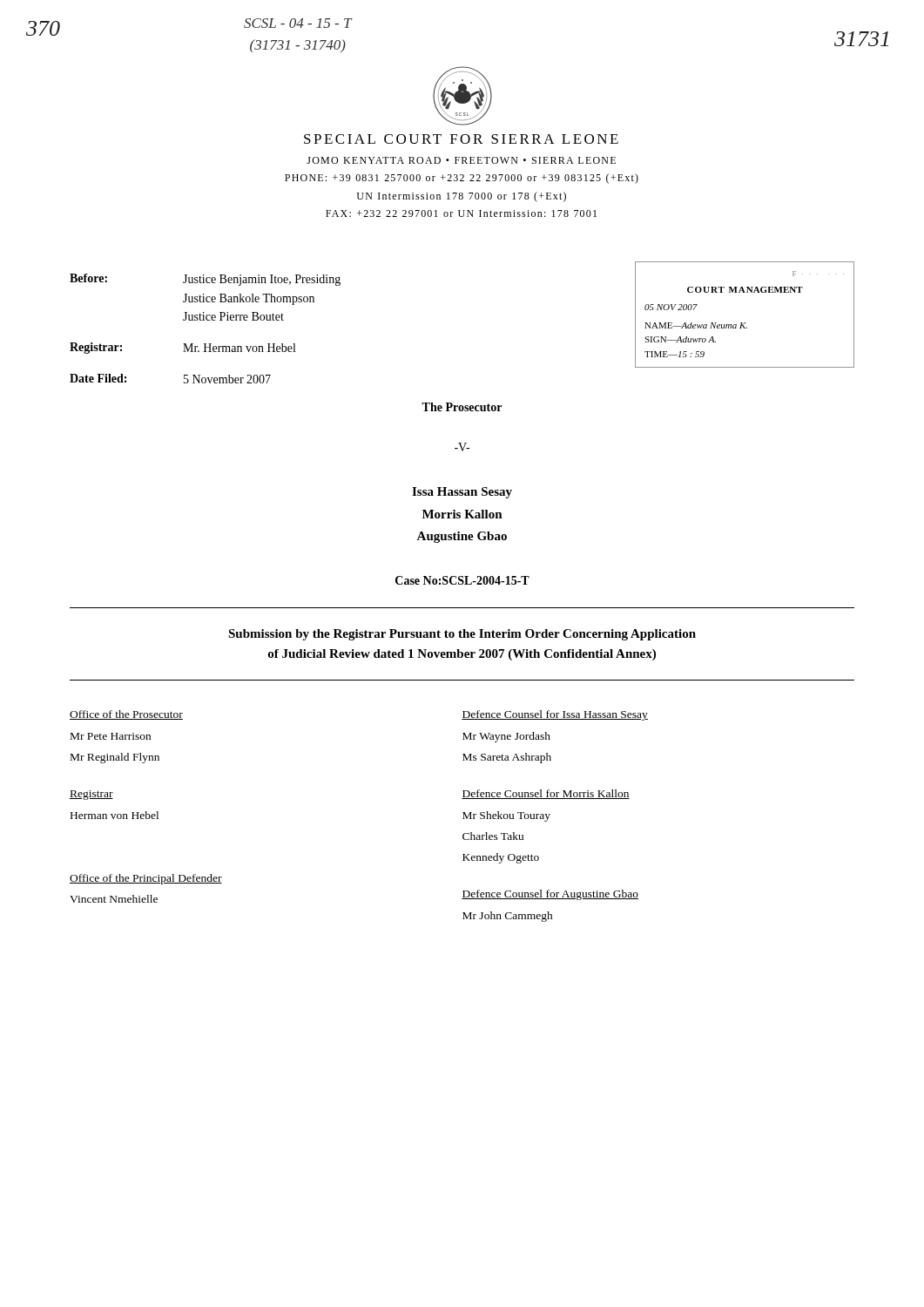Find "Case No:SCSL-2004-15-T" on this page
Viewport: 924px width, 1307px height.
coord(462,581)
